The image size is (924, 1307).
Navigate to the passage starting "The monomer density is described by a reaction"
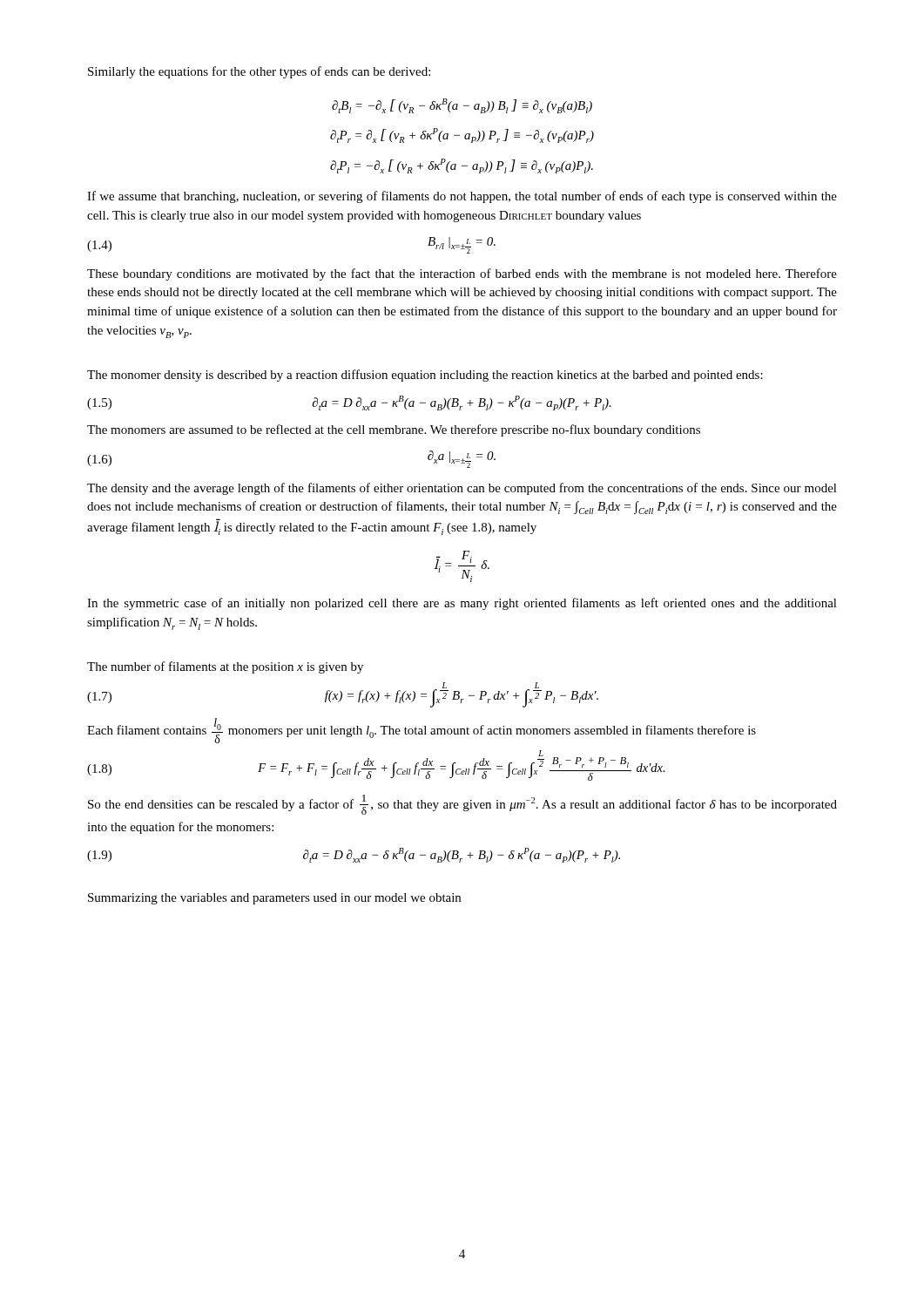tap(462, 376)
